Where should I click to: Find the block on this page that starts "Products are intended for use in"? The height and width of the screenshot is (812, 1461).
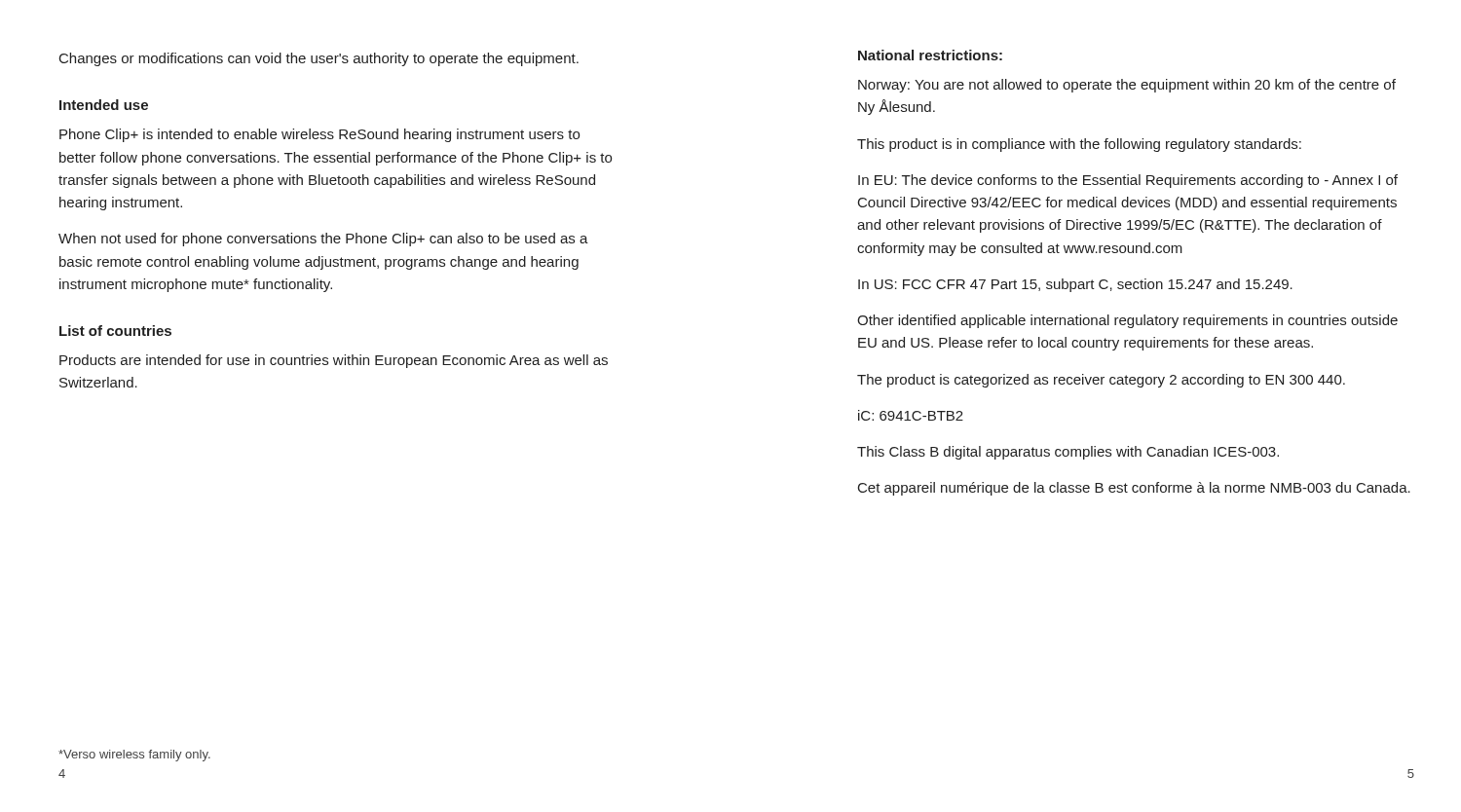coord(333,371)
